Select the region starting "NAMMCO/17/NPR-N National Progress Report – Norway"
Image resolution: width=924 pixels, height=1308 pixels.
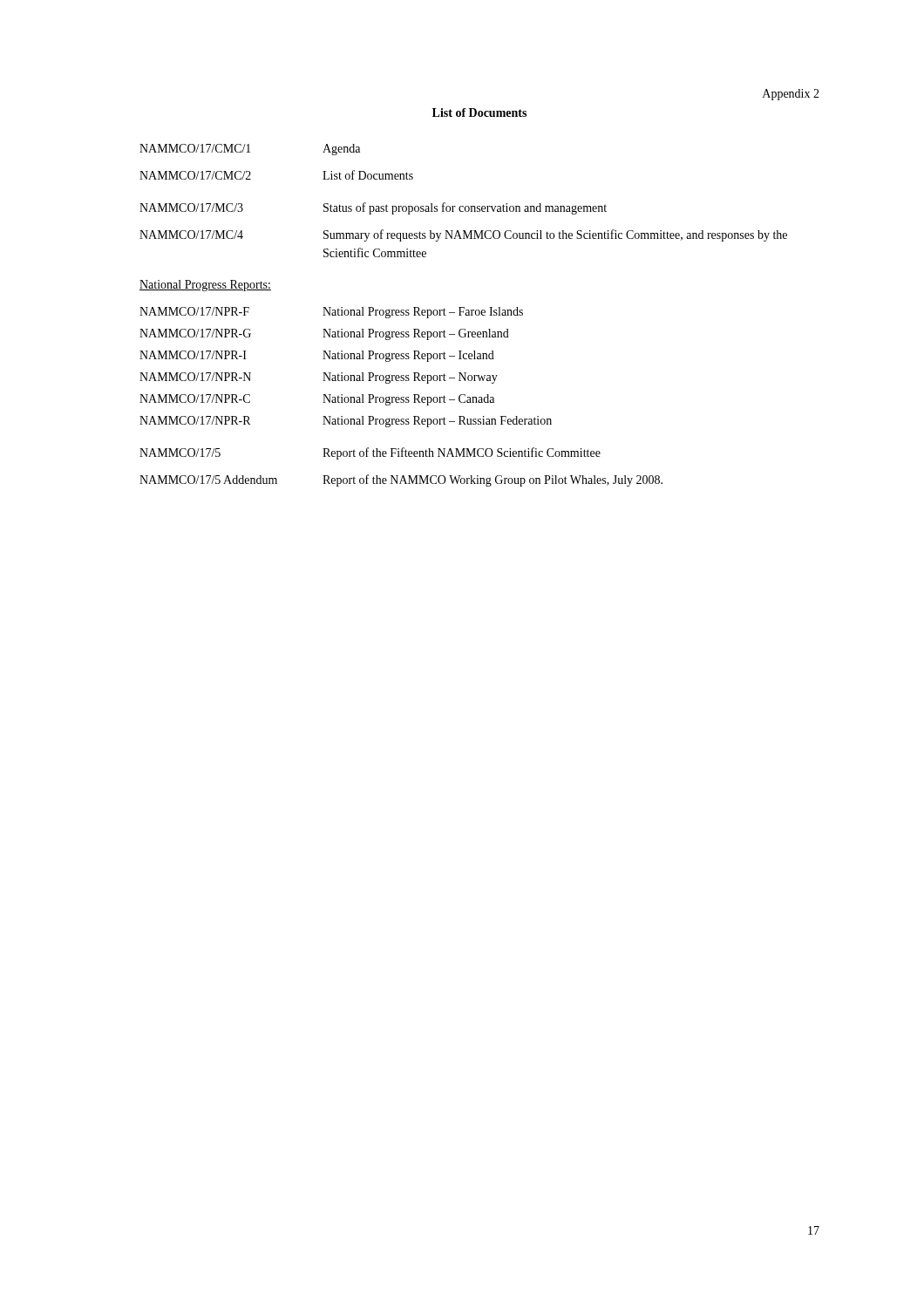point(479,377)
